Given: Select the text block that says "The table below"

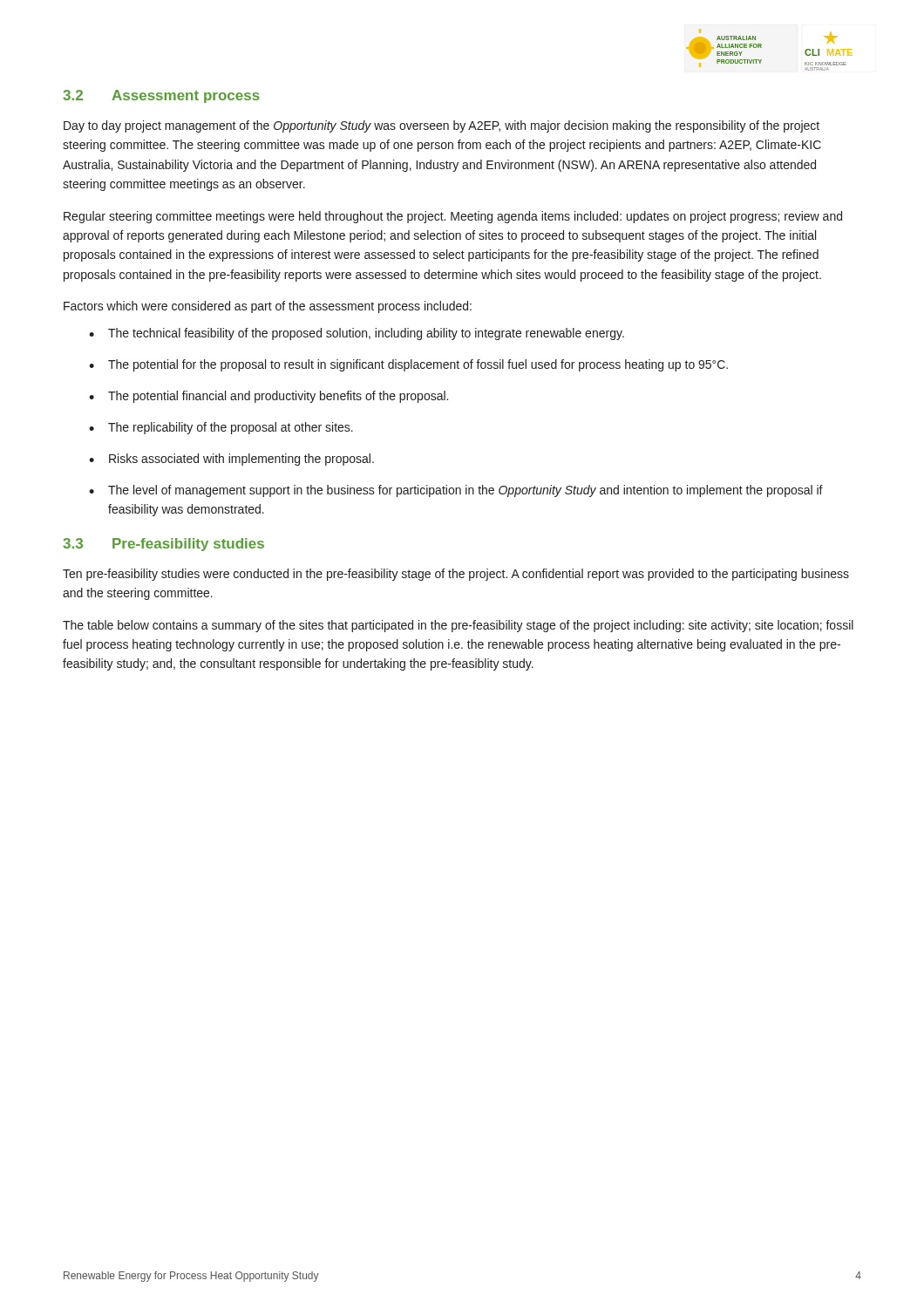Looking at the screenshot, I should 458,644.
